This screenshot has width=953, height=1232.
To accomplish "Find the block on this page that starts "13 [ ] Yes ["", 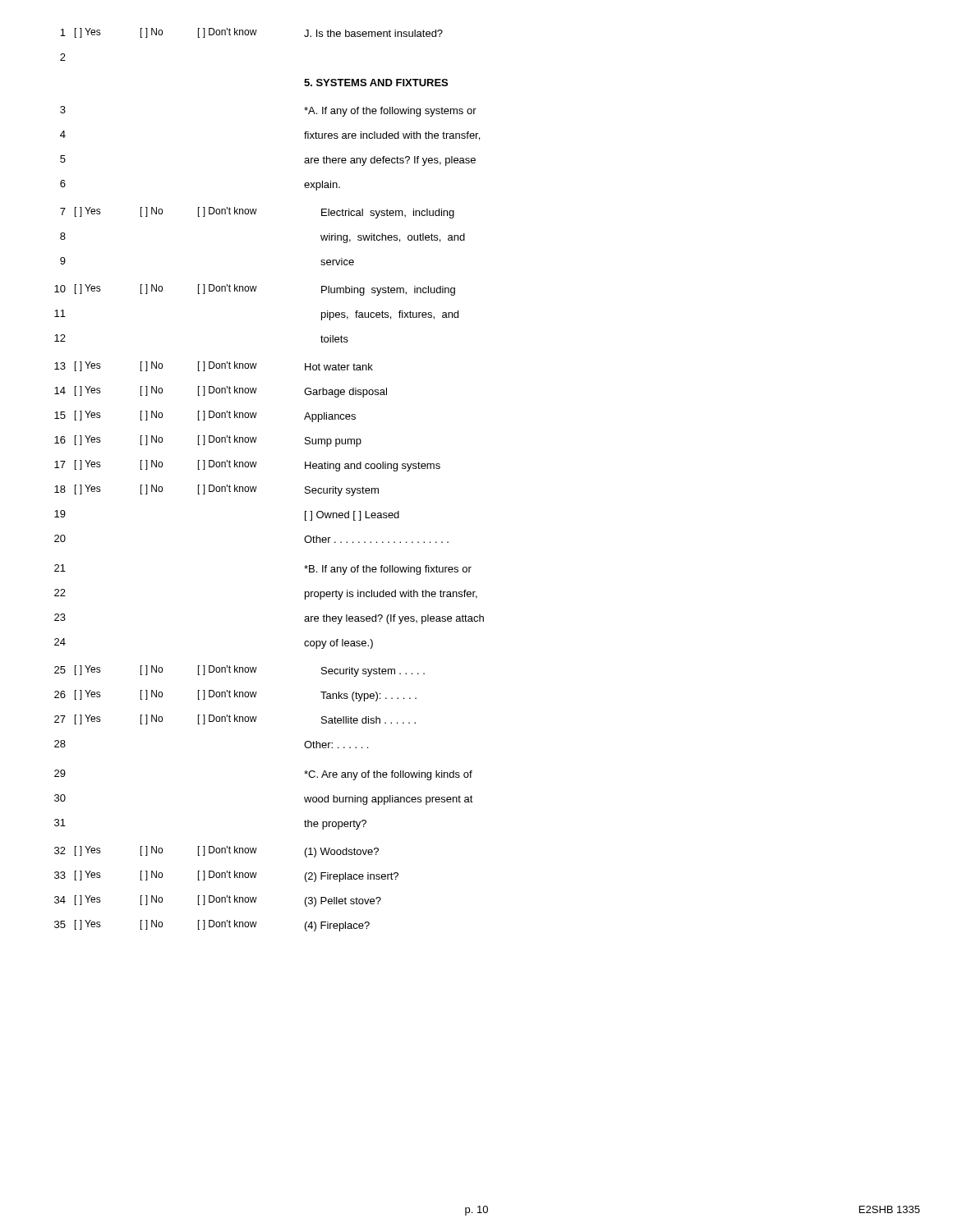I will click(x=214, y=366).
